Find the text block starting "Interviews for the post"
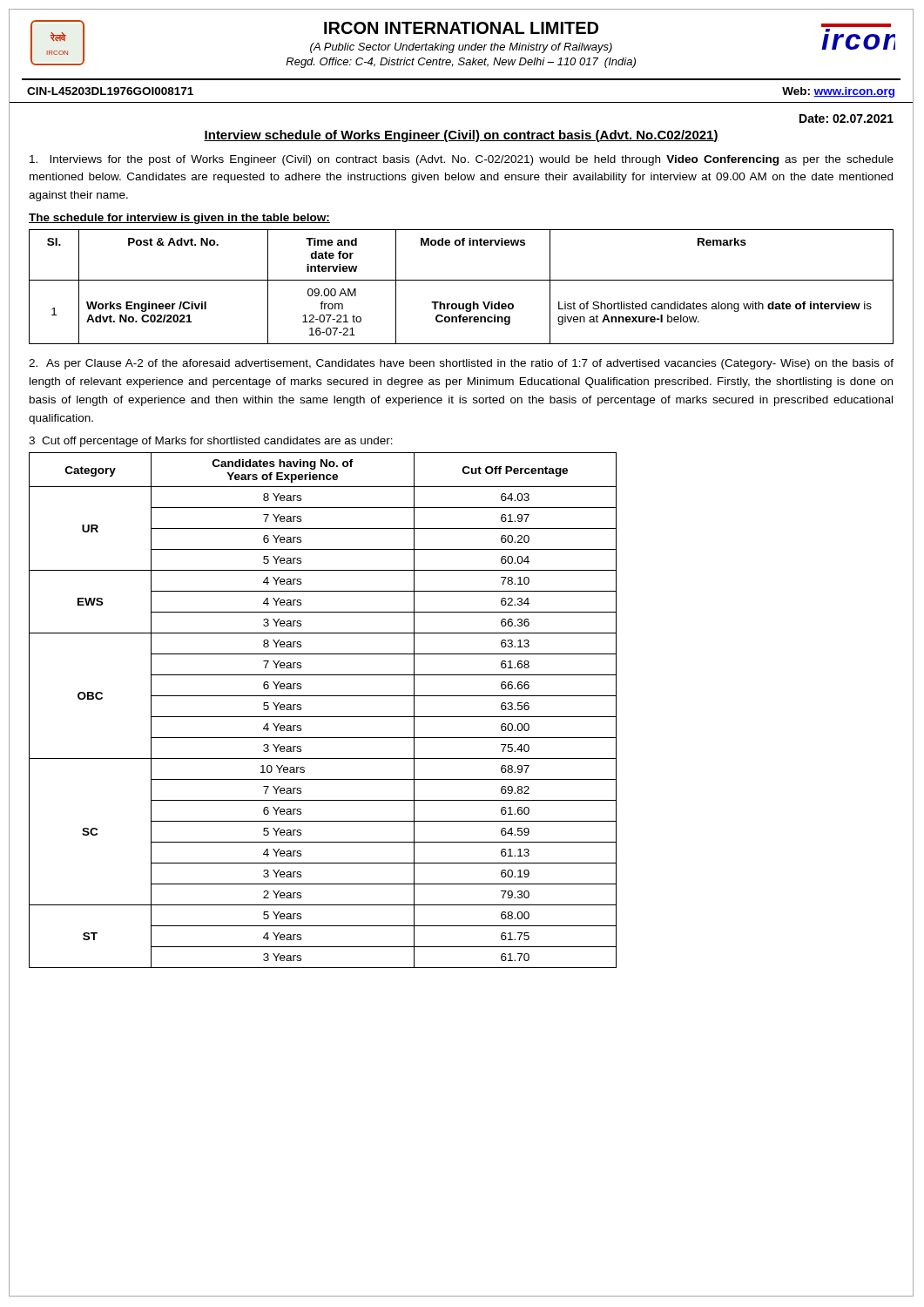 coord(461,177)
